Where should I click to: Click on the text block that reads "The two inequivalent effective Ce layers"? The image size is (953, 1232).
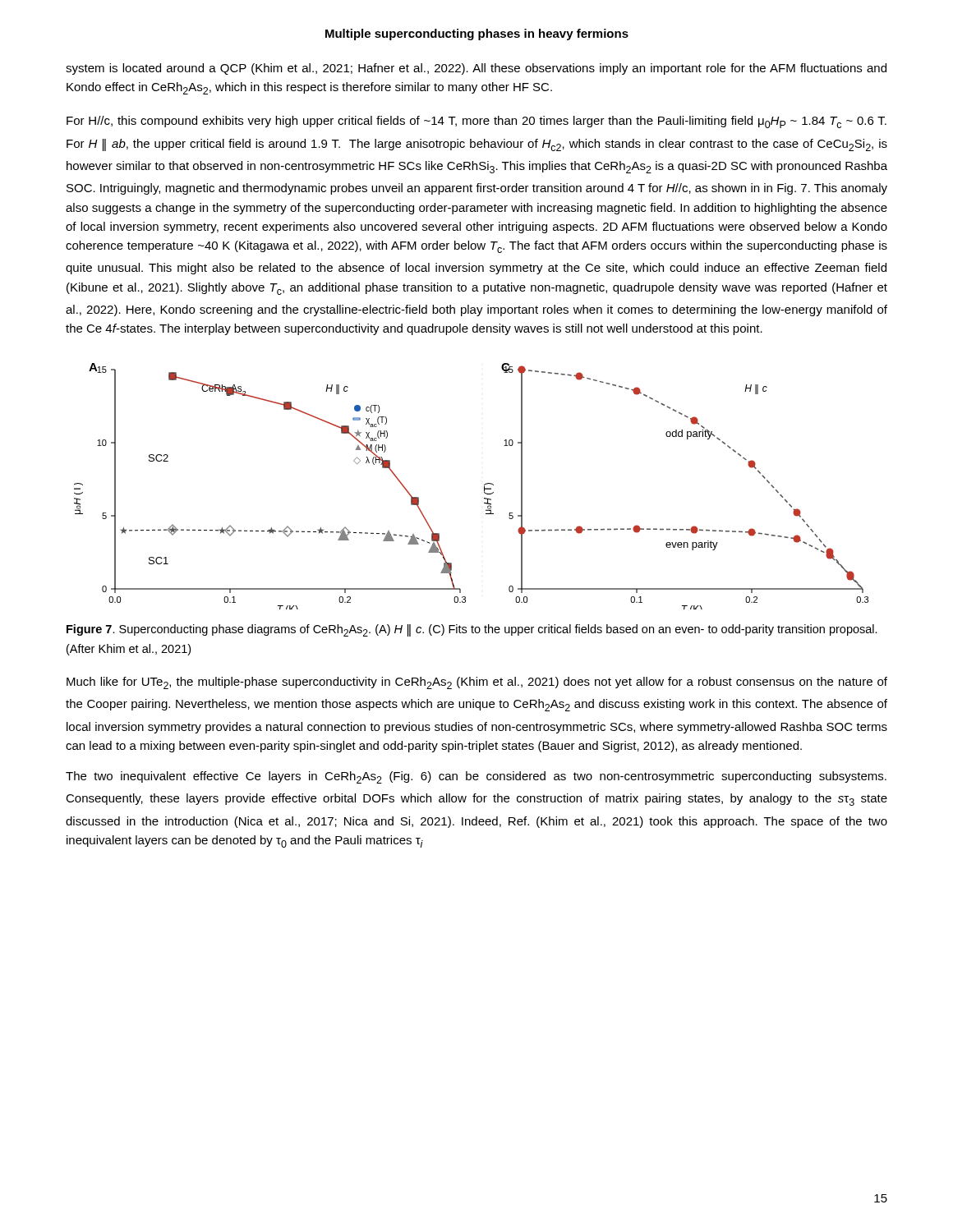pyautogui.click(x=476, y=809)
